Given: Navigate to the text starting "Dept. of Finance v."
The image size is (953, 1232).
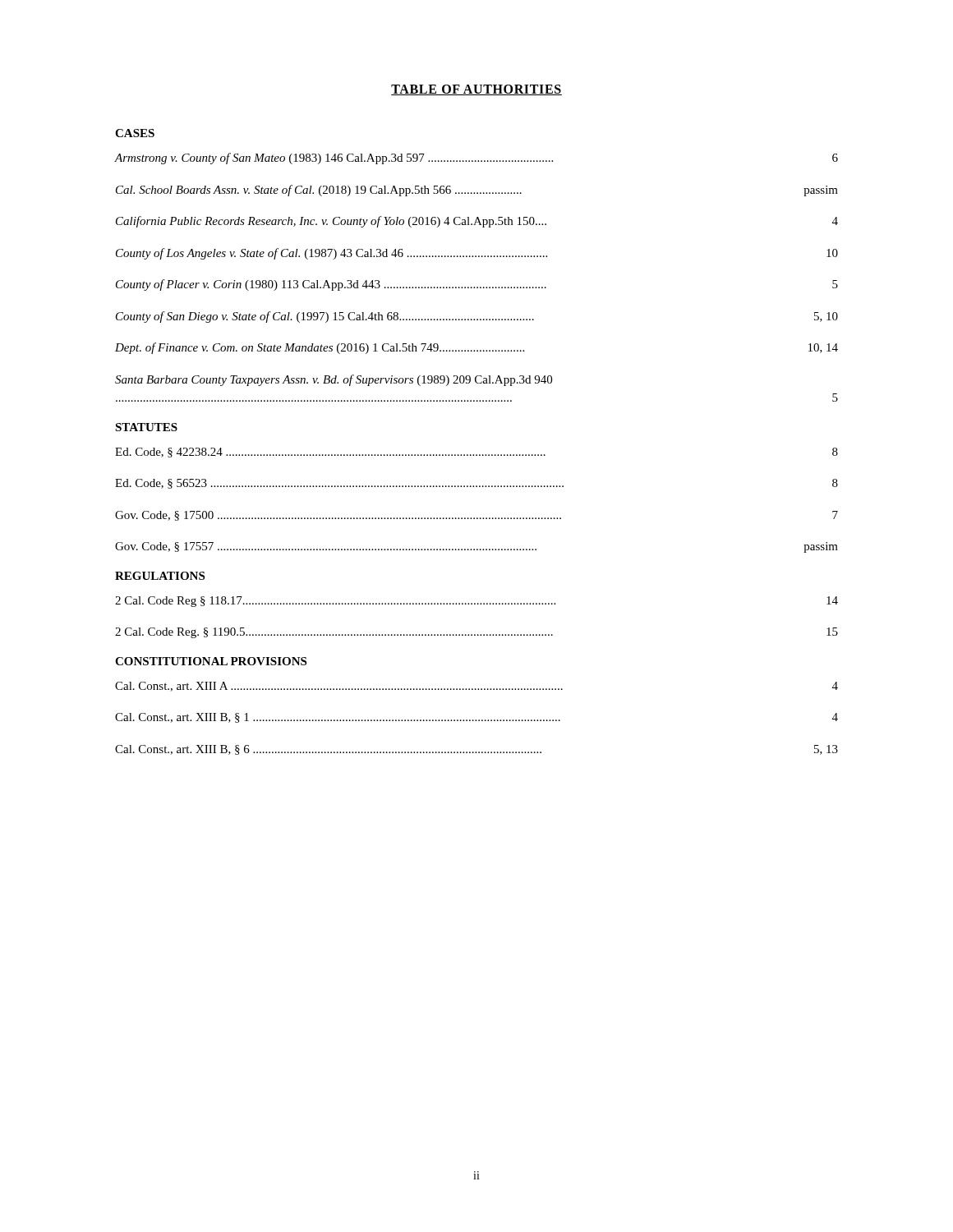Looking at the screenshot, I should pos(476,348).
